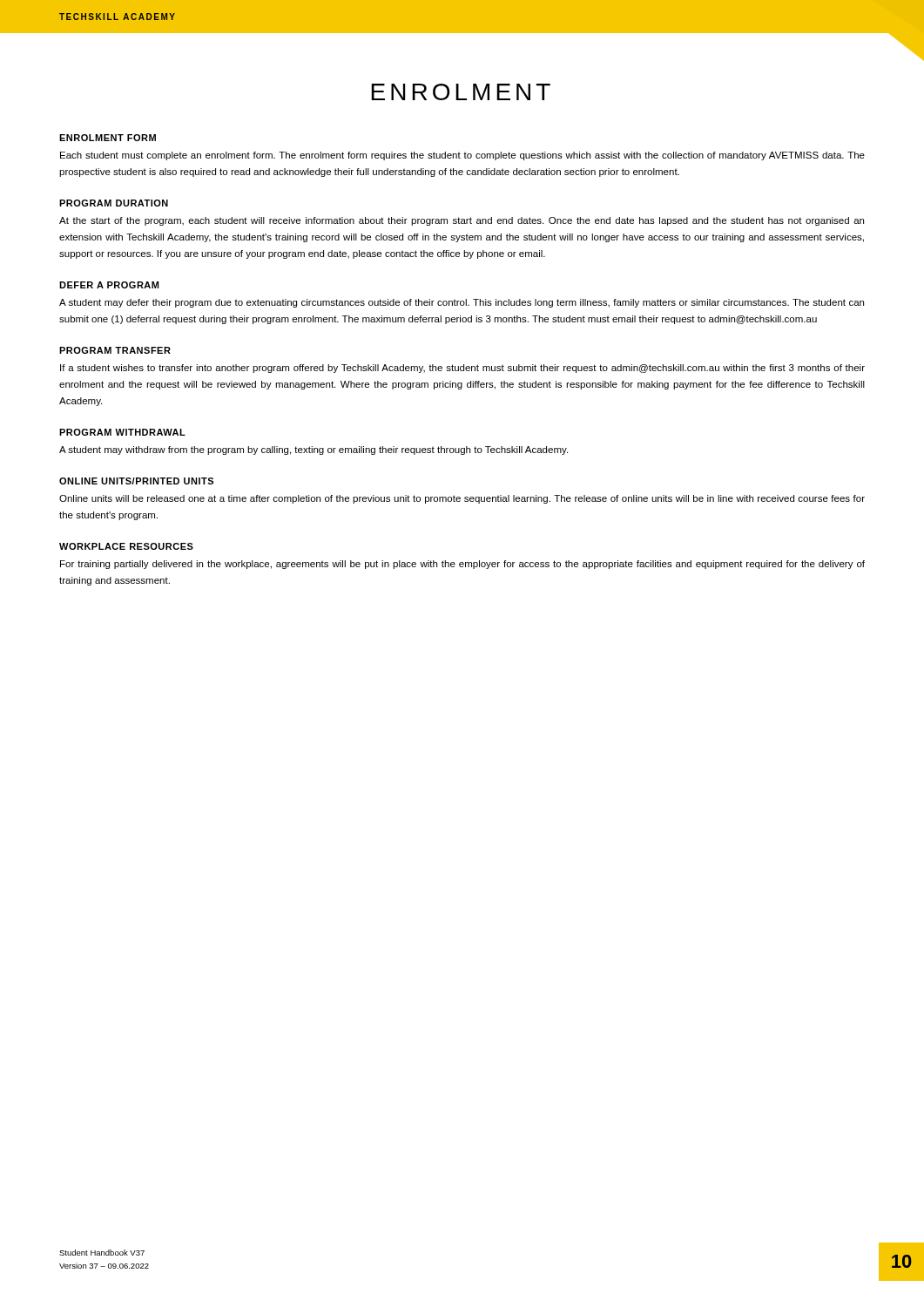
Task: Point to the passage starting "ONLINE UNITS/PRINTED UNITS"
Action: [137, 481]
